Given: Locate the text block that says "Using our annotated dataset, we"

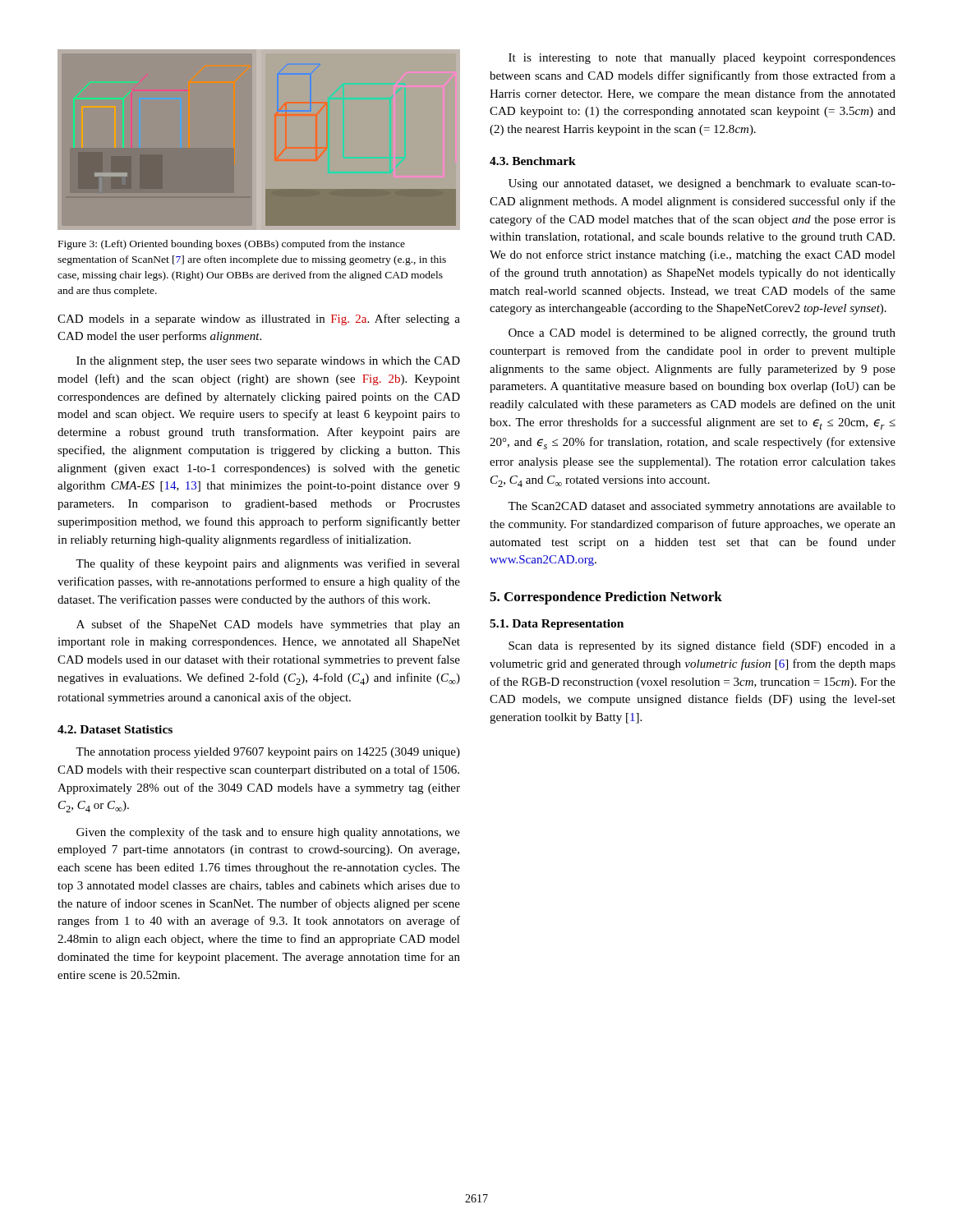Looking at the screenshot, I should 693,247.
